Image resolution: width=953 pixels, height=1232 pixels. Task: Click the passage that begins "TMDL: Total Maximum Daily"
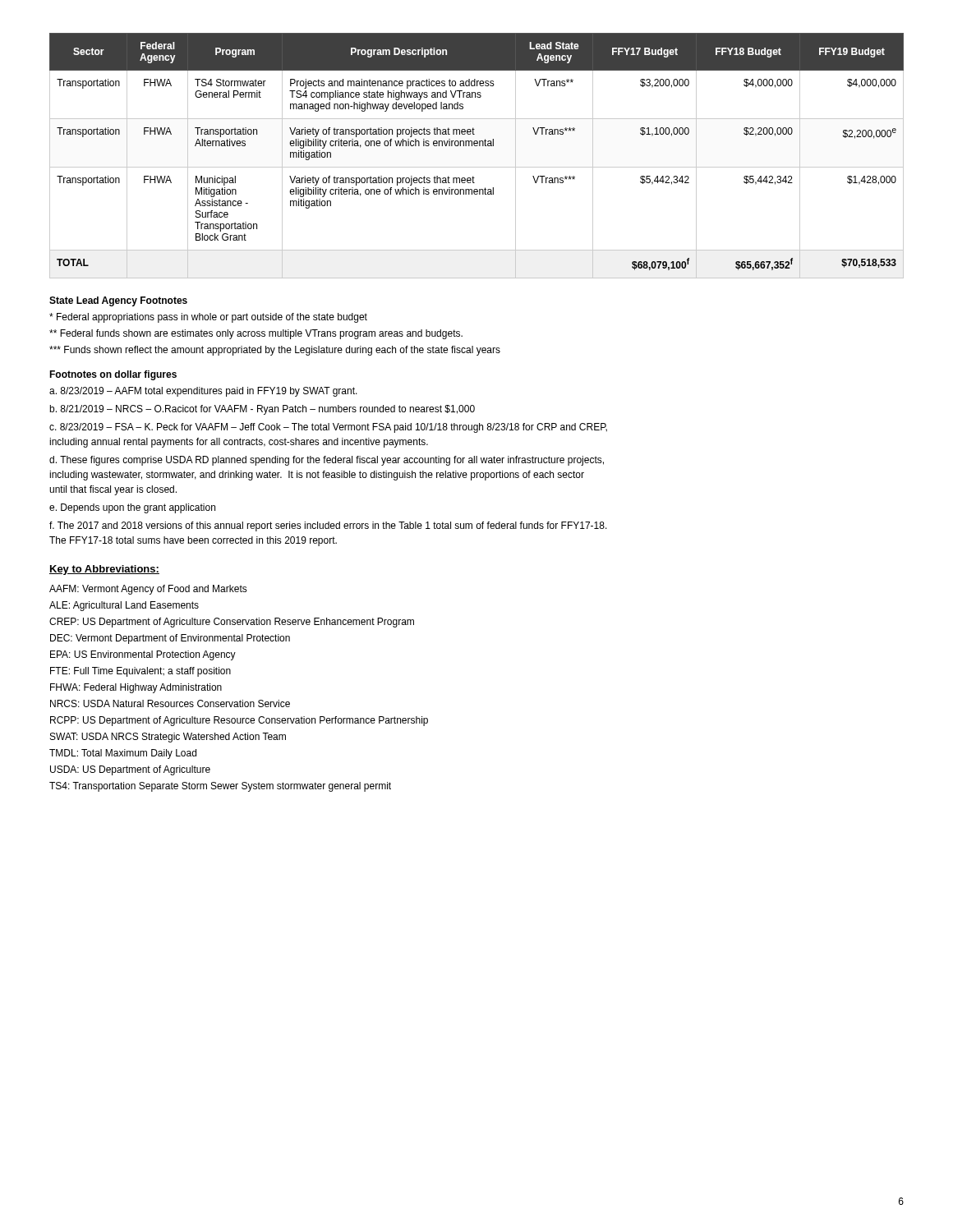point(123,753)
